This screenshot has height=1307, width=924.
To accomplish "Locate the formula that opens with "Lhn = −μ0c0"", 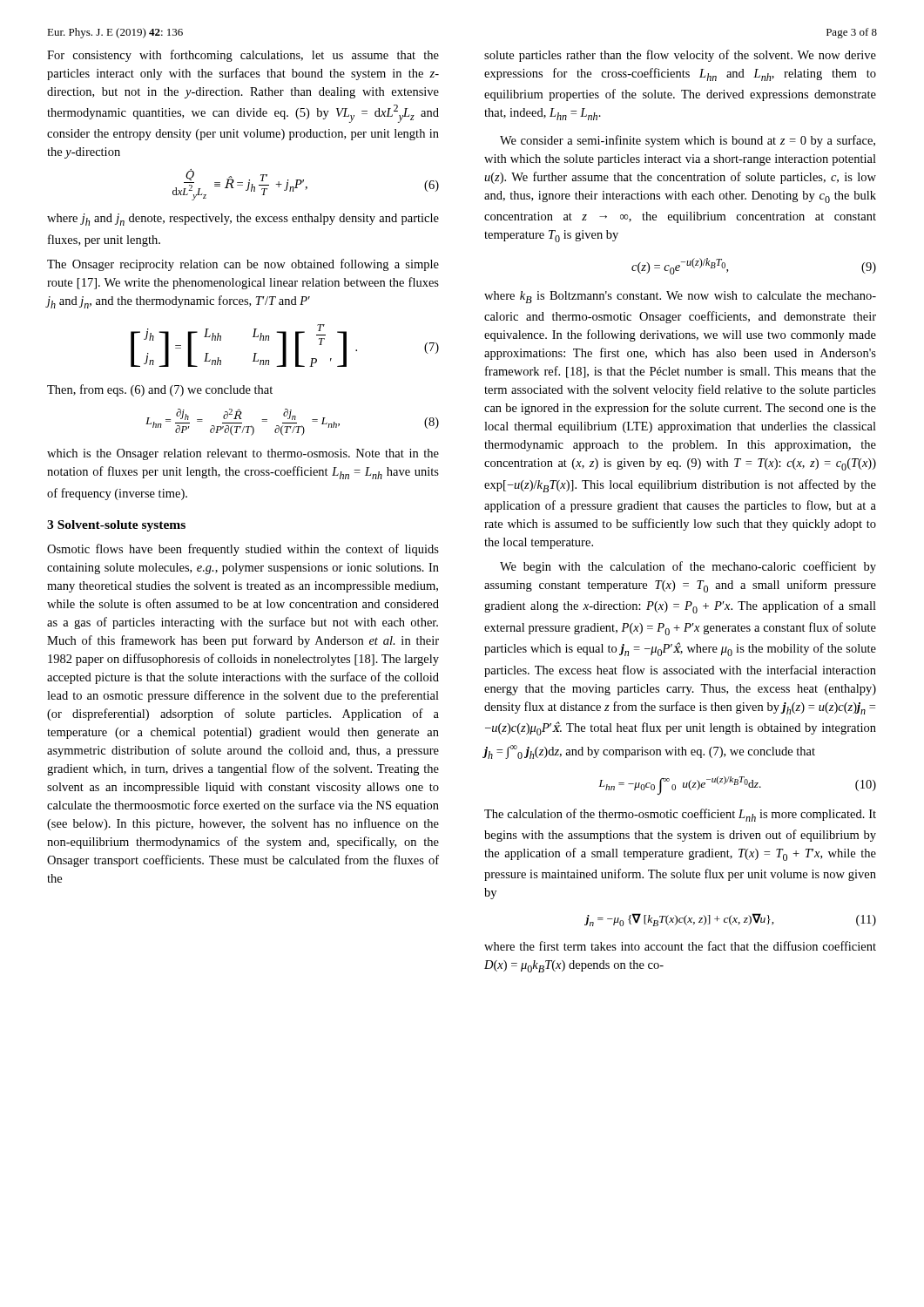I will pyautogui.click(x=680, y=784).
